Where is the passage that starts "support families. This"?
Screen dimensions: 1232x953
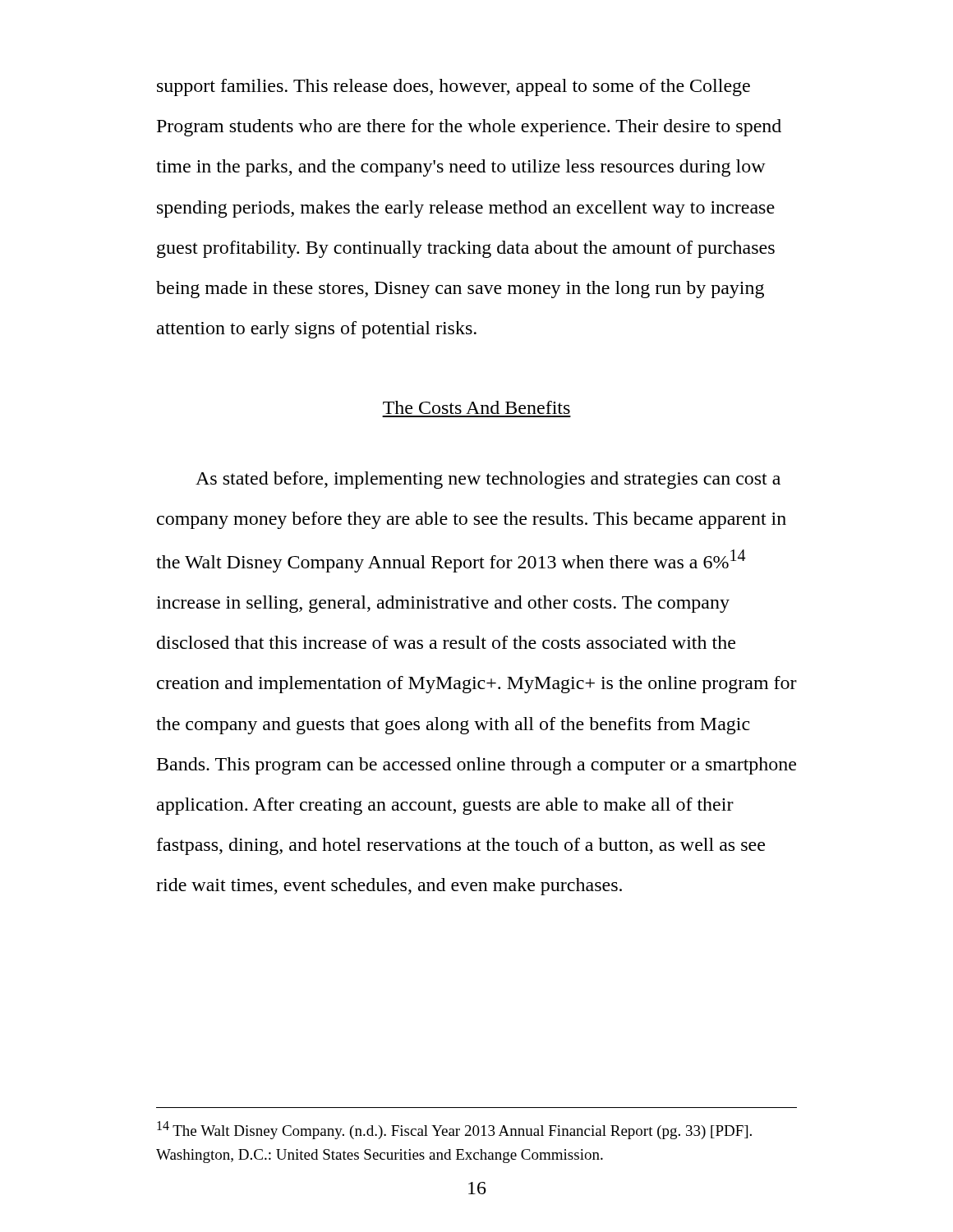tap(469, 207)
